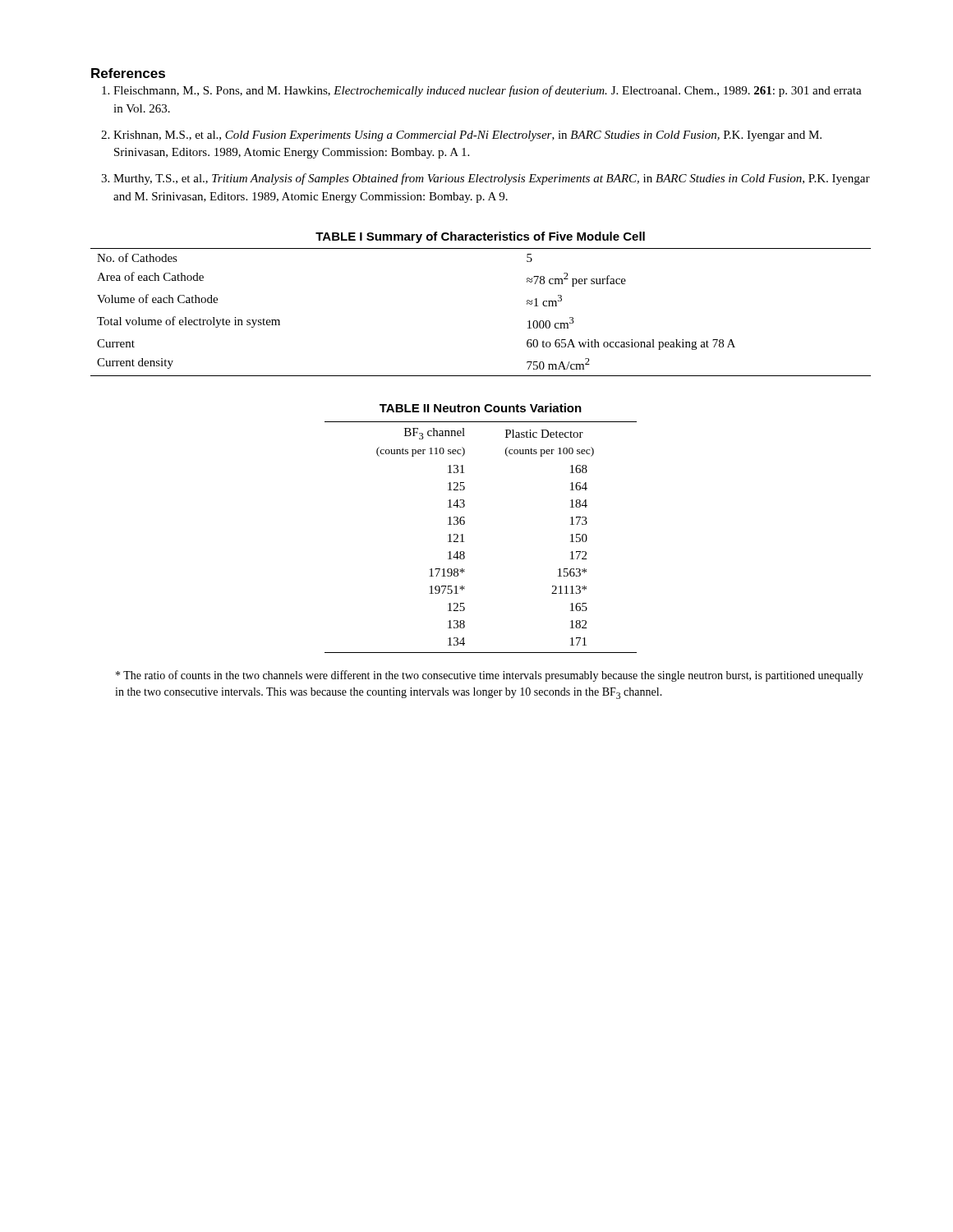Find the block on this page that starts "Murthy, T.S., et al., Tritium Analysis of Samples"

click(x=491, y=187)
